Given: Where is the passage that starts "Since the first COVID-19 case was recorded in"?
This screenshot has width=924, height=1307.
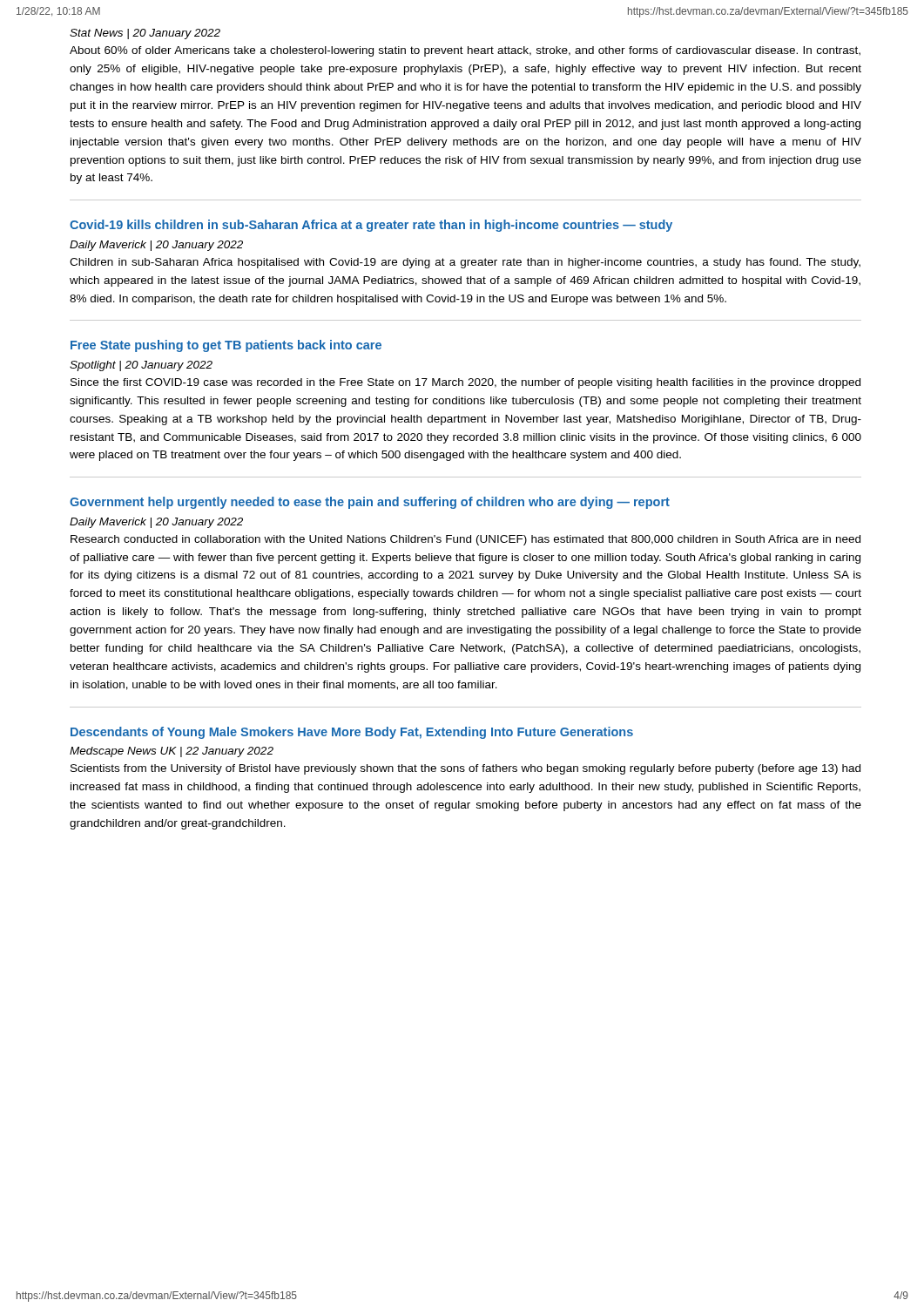Looking at the screenshot, I should click(465, 418).
